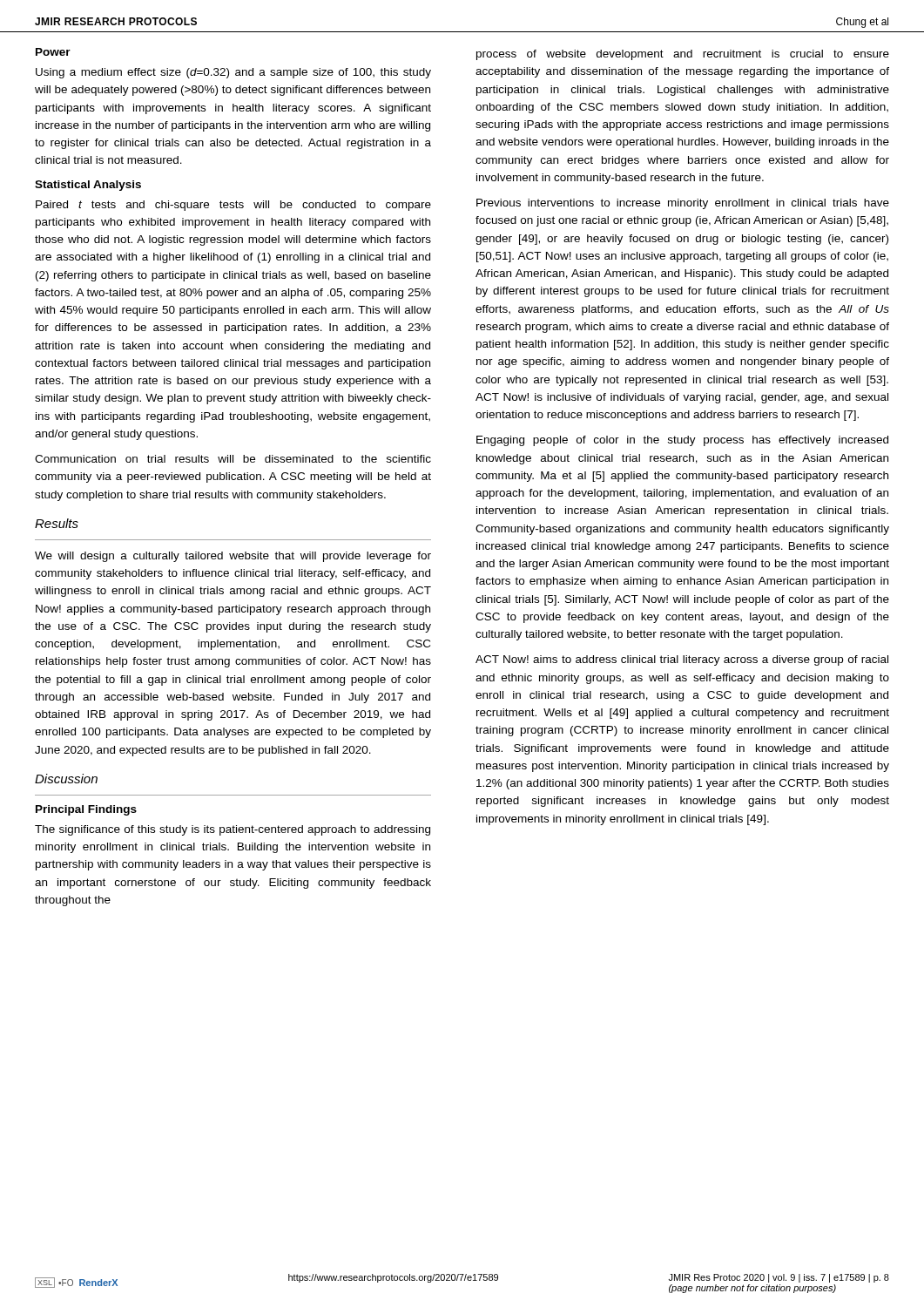Find the section header containing "Statistical Analysis"
The height and width of the screenshot is (1307, 924).
(x=88, y=186)
